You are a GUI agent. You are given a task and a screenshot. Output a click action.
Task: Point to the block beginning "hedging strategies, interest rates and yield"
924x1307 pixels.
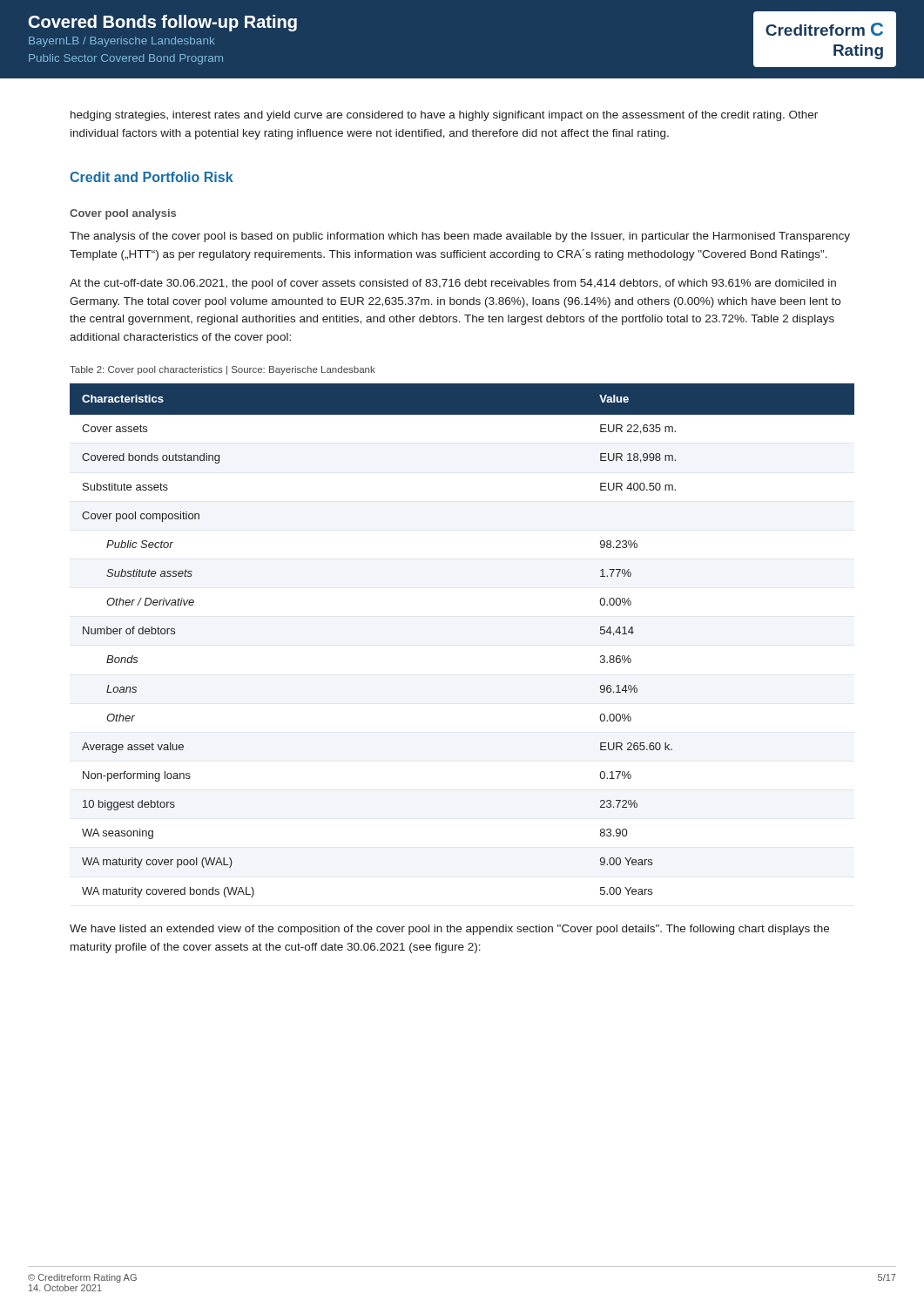(462, 124)
